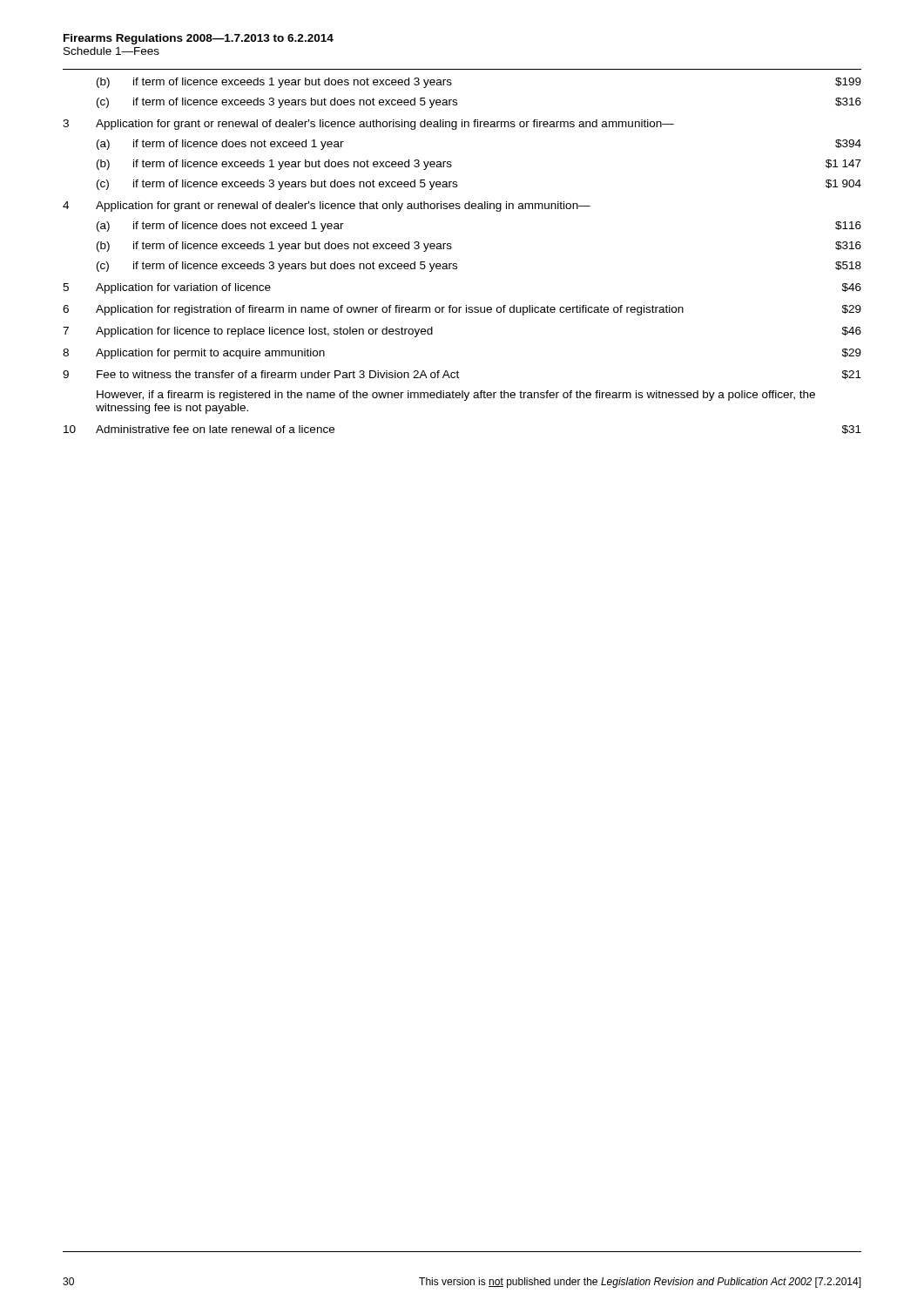Point to the region starting "However, if a firearm is registered in the"
This screenshot has width=924, height=1307.
click(x=456, y=401)
